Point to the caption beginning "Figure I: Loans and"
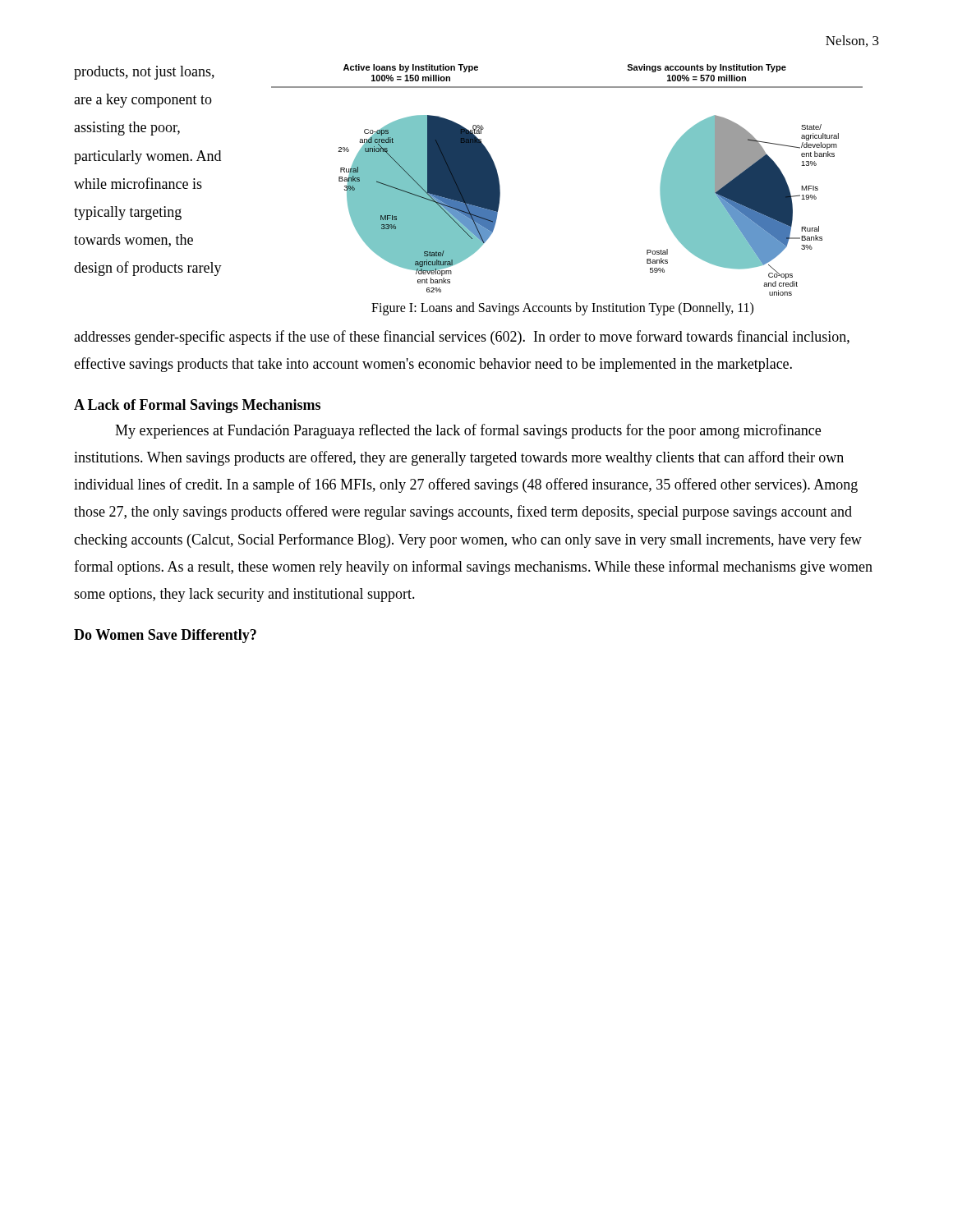953x1232 pixels. 563,308
